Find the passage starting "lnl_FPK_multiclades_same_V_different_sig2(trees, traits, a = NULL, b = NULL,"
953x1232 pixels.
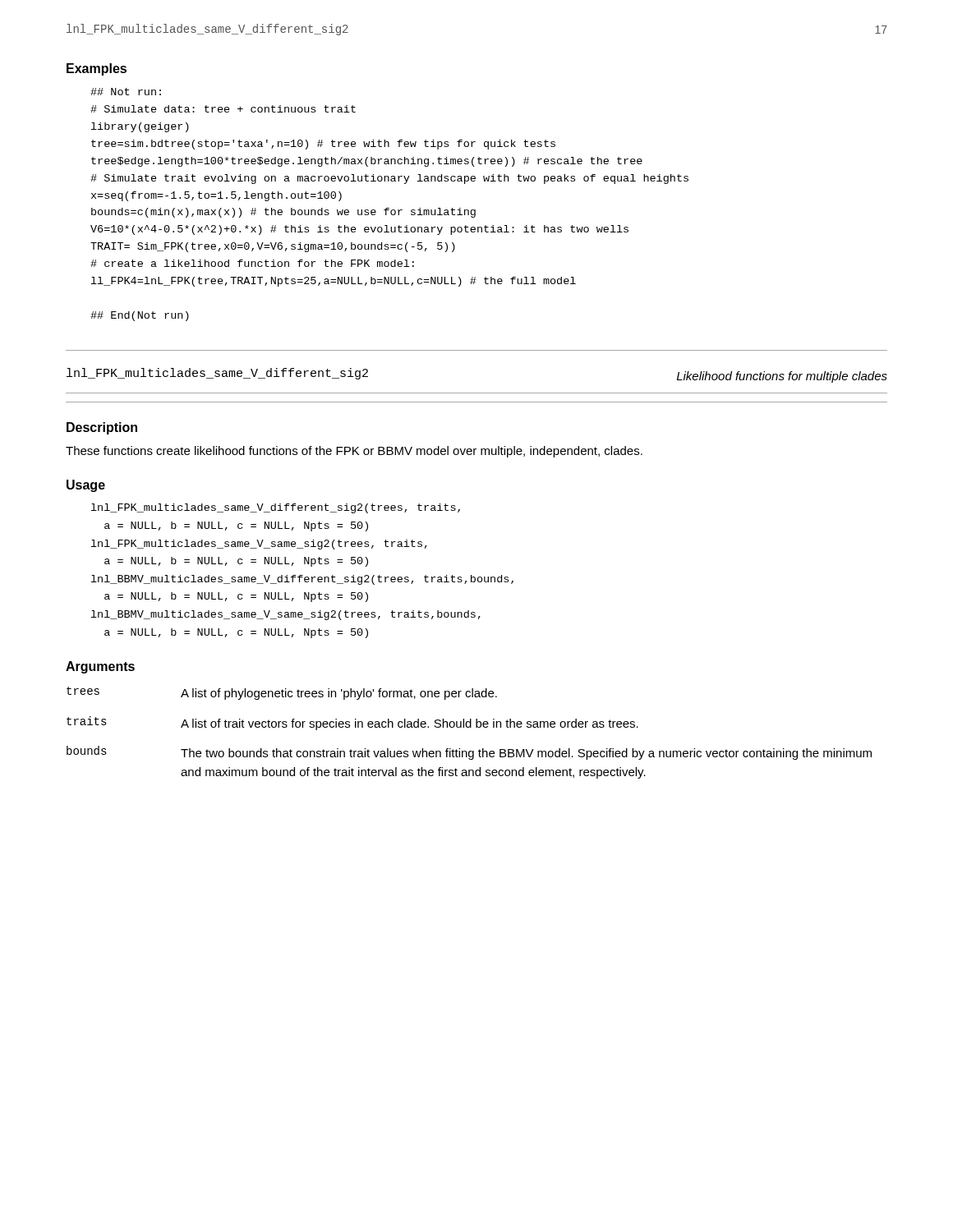pyautogui.click(x=303, y=570)
